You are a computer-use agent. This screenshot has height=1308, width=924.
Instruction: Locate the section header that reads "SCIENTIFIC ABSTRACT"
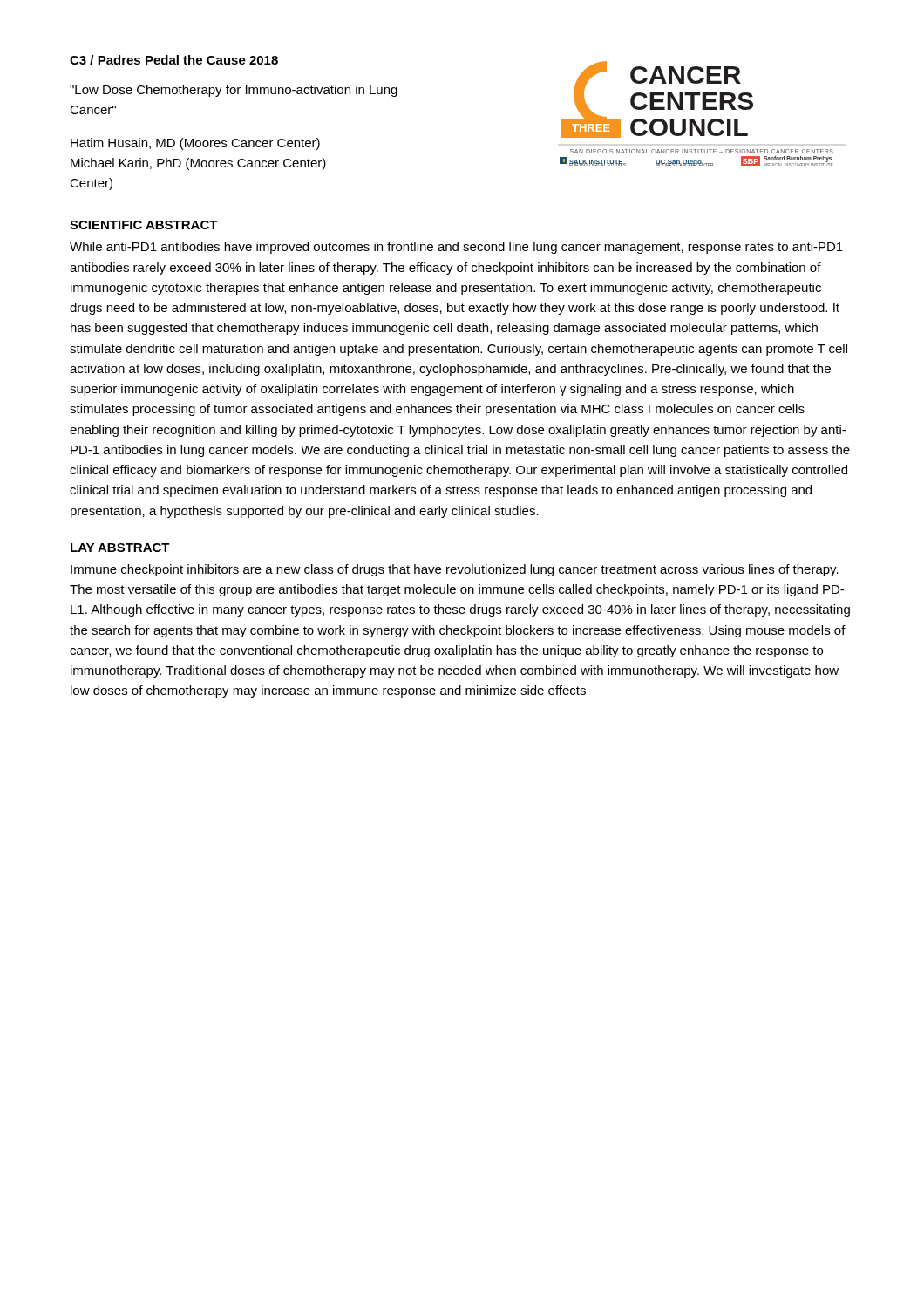click(144, 225)
